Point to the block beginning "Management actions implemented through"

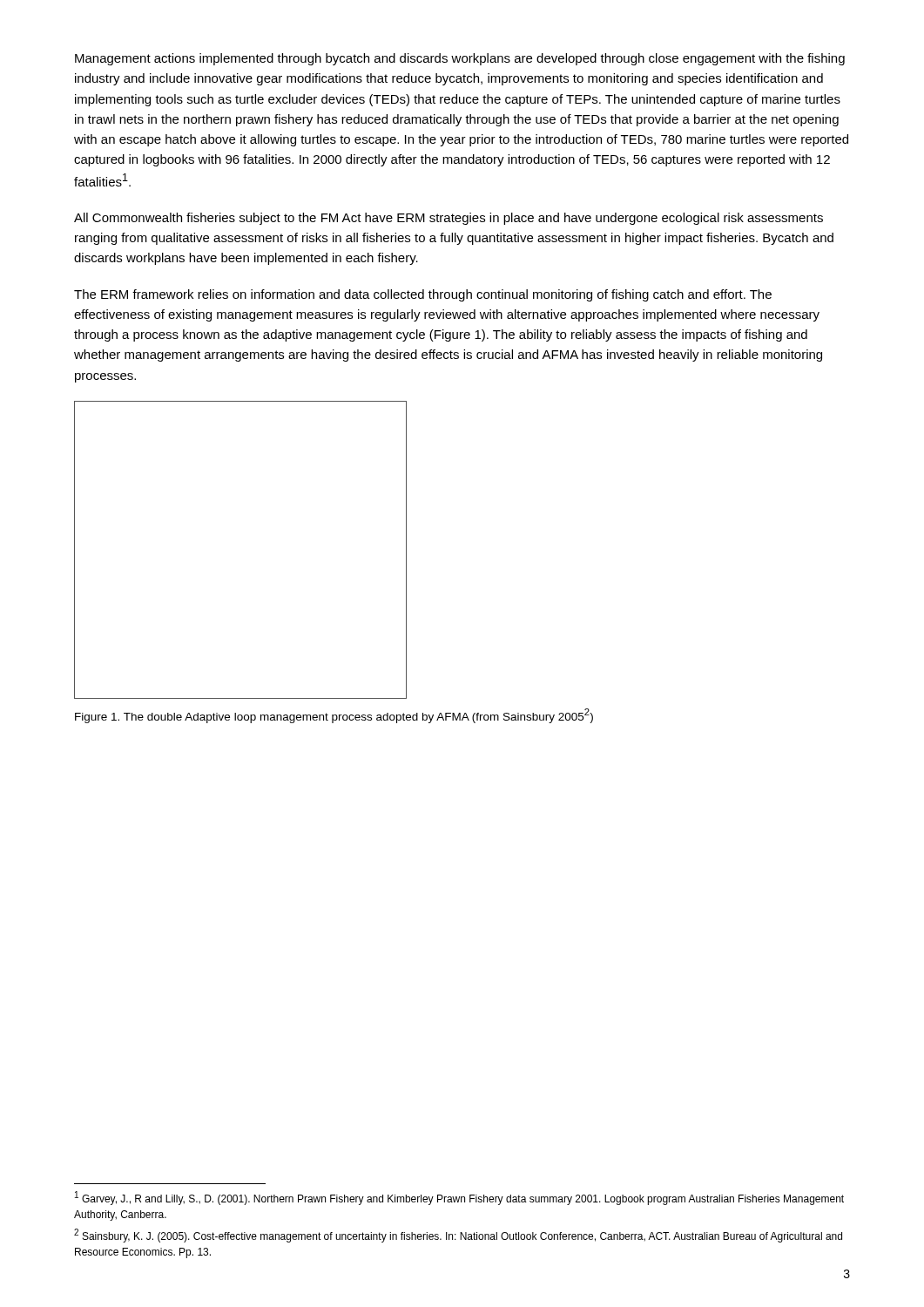click(462, 120)
